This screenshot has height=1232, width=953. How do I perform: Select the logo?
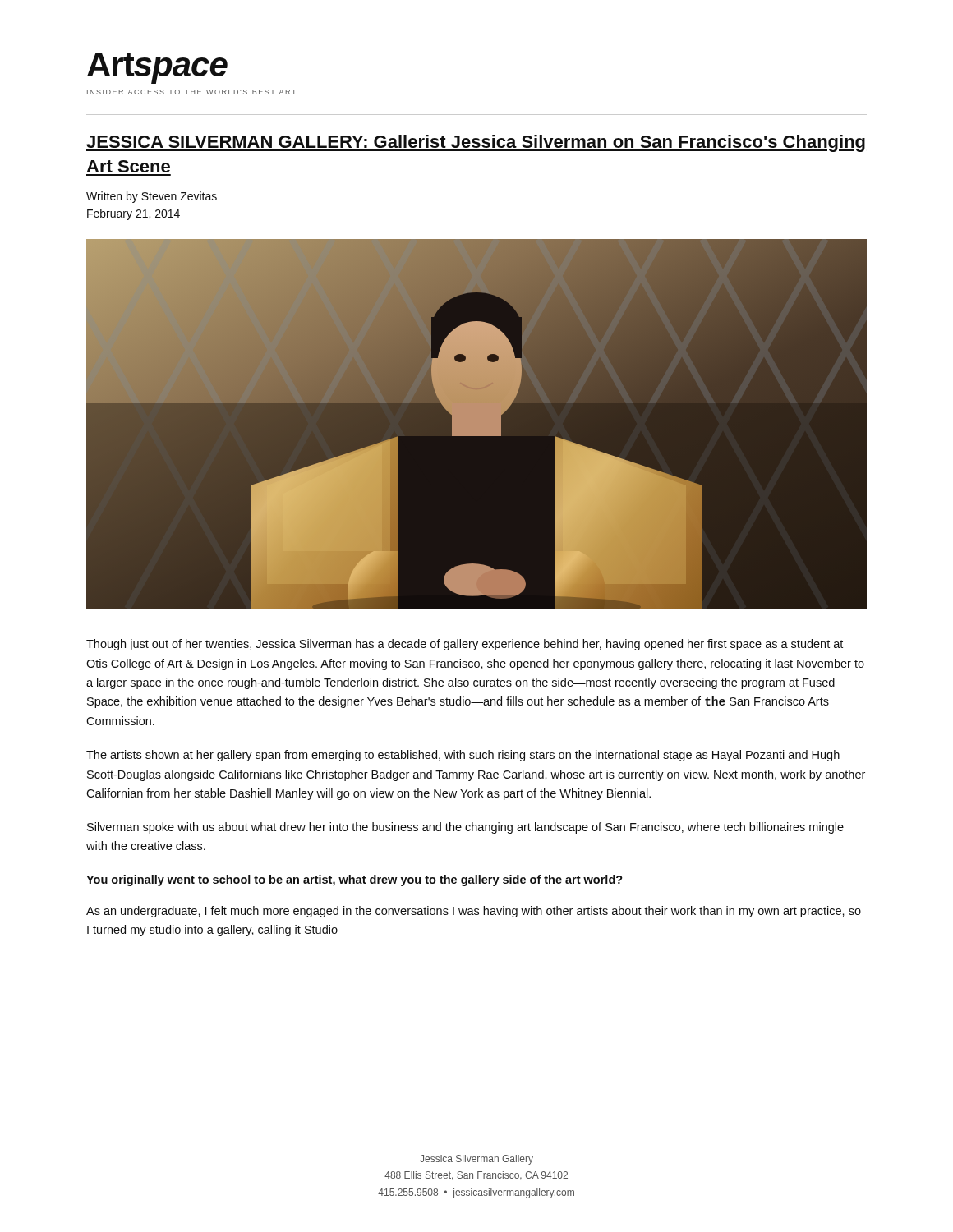[x=476, y=71]
